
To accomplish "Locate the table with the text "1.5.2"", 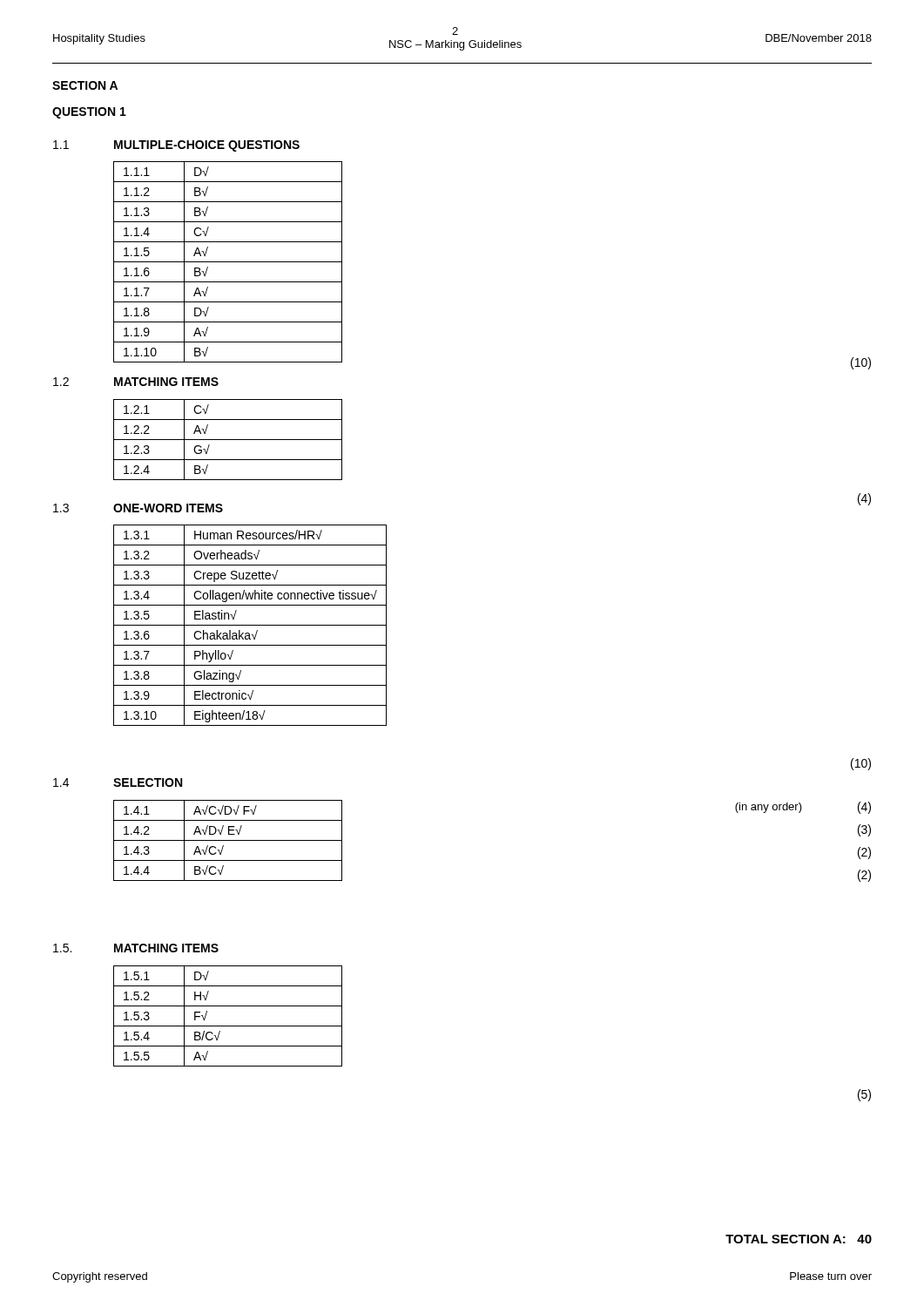I will (228, 1016).
